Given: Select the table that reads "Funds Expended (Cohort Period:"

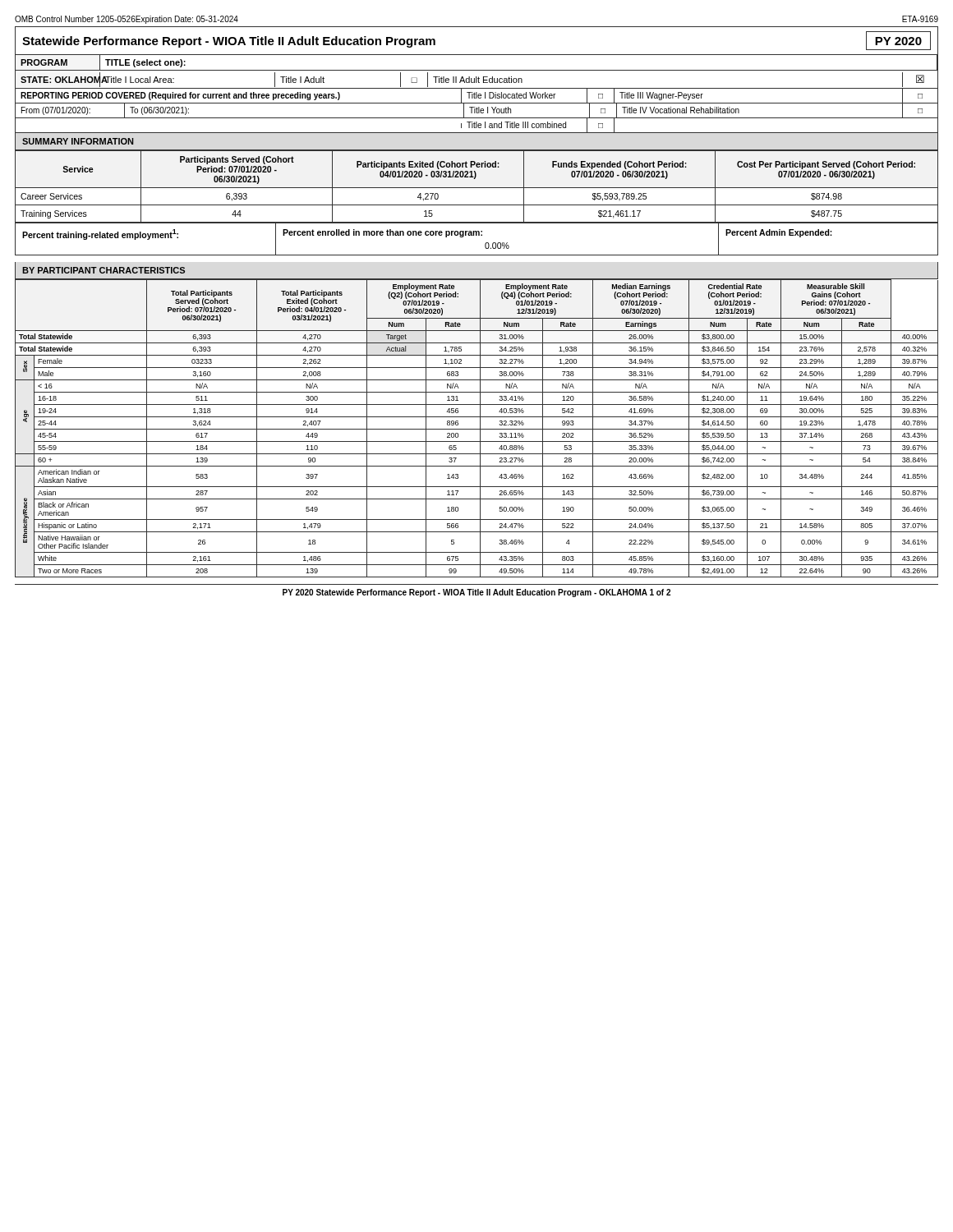Looking at the screenshot, I should coord(476,186).
